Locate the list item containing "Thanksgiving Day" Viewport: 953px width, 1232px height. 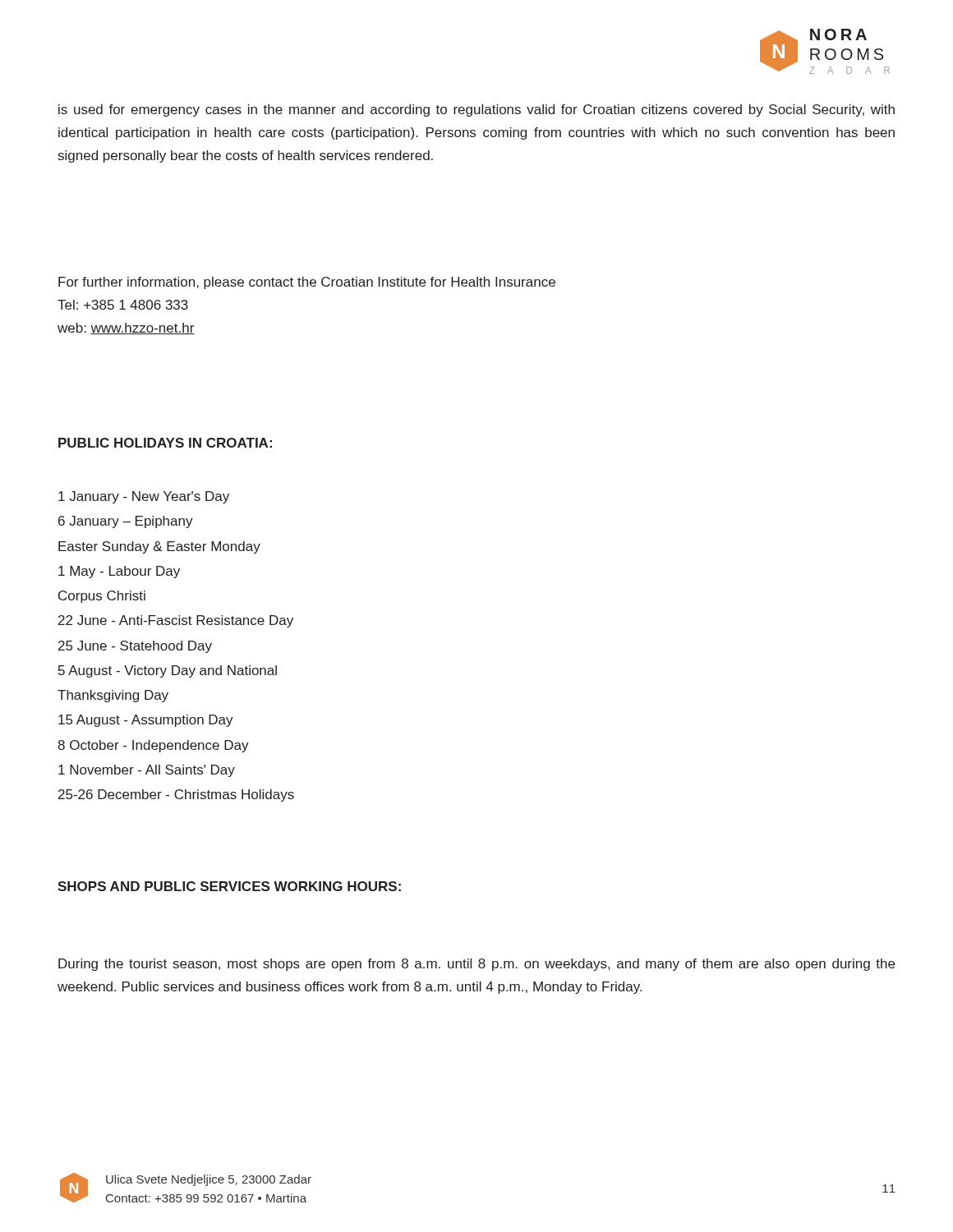pyautogui.click(x=113, y=695)
